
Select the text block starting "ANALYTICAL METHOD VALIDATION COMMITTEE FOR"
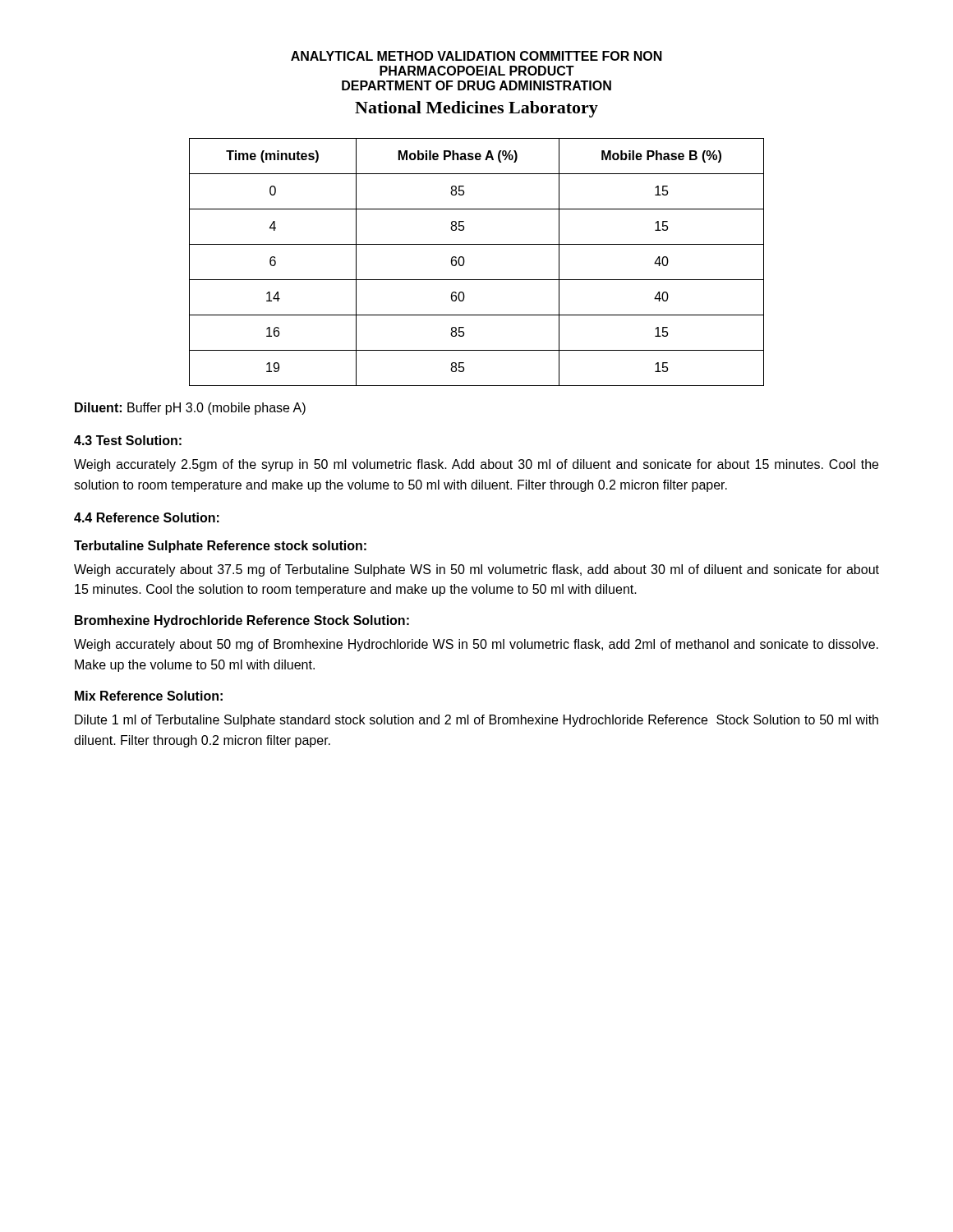coord(476,84)
